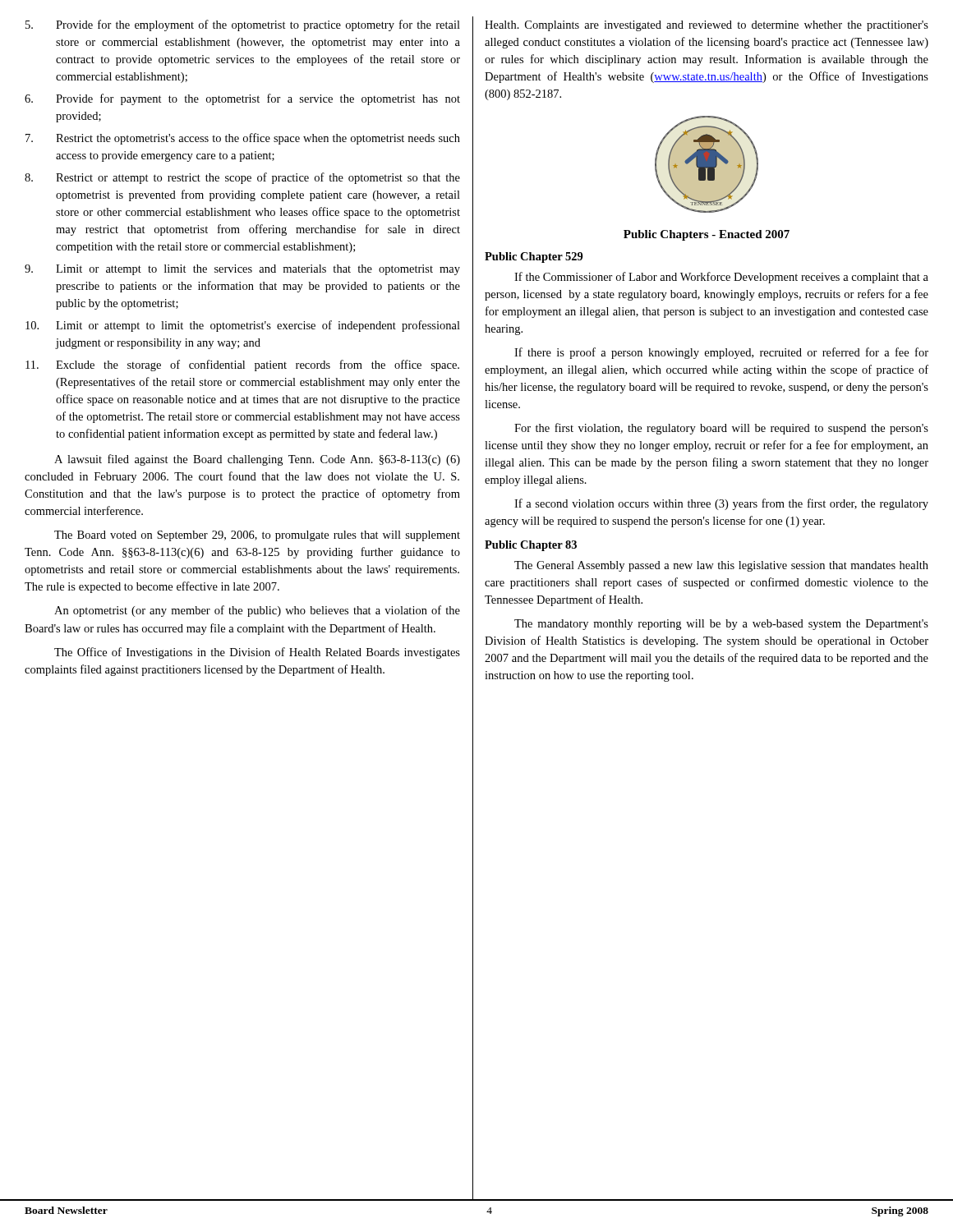Navigate to the element starting "10. Limit or attempt to"
The height and width of the screenshot is (1232, 953).
pos(242,334)
